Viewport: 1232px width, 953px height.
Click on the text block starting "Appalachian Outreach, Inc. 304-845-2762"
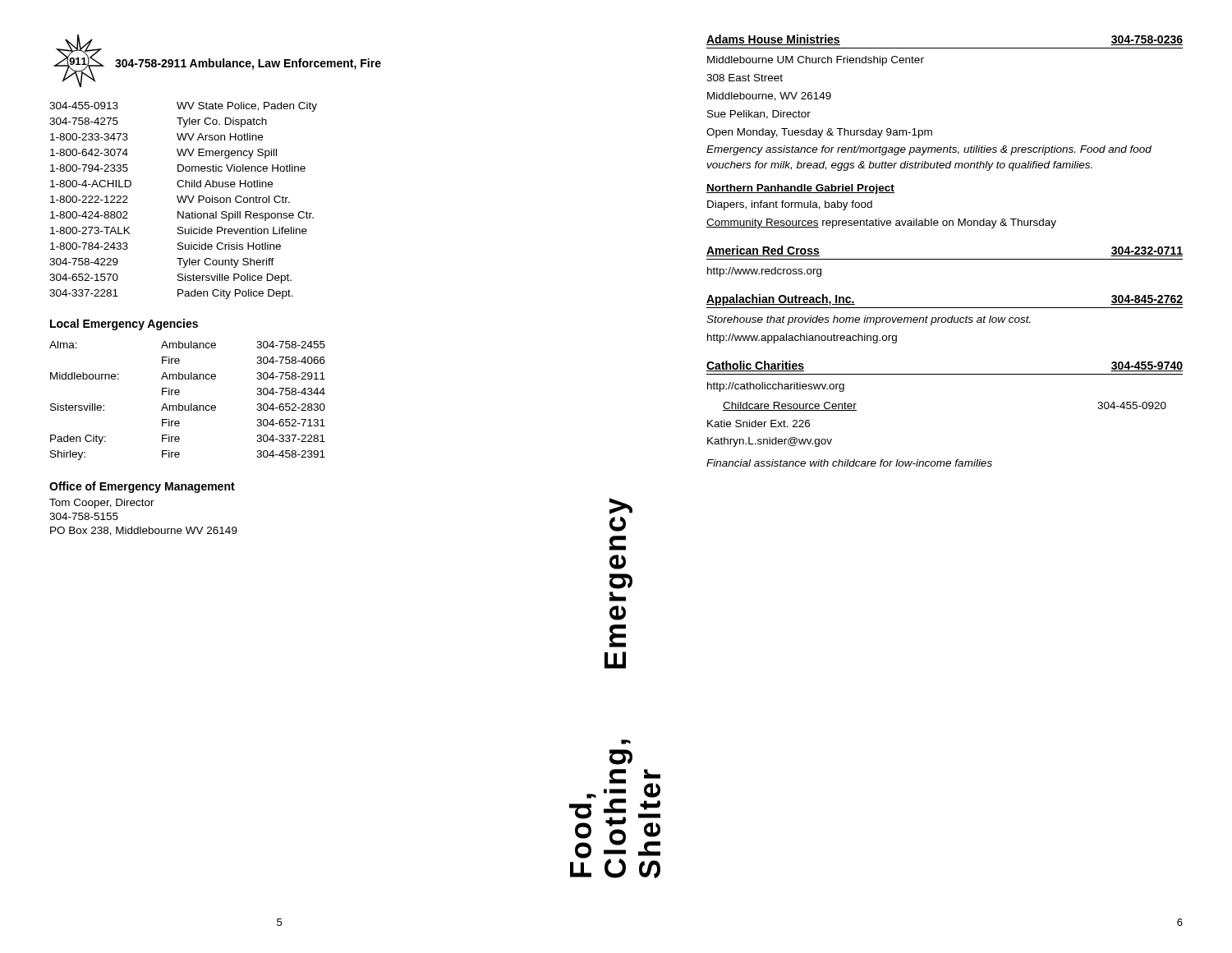(945, 319)
